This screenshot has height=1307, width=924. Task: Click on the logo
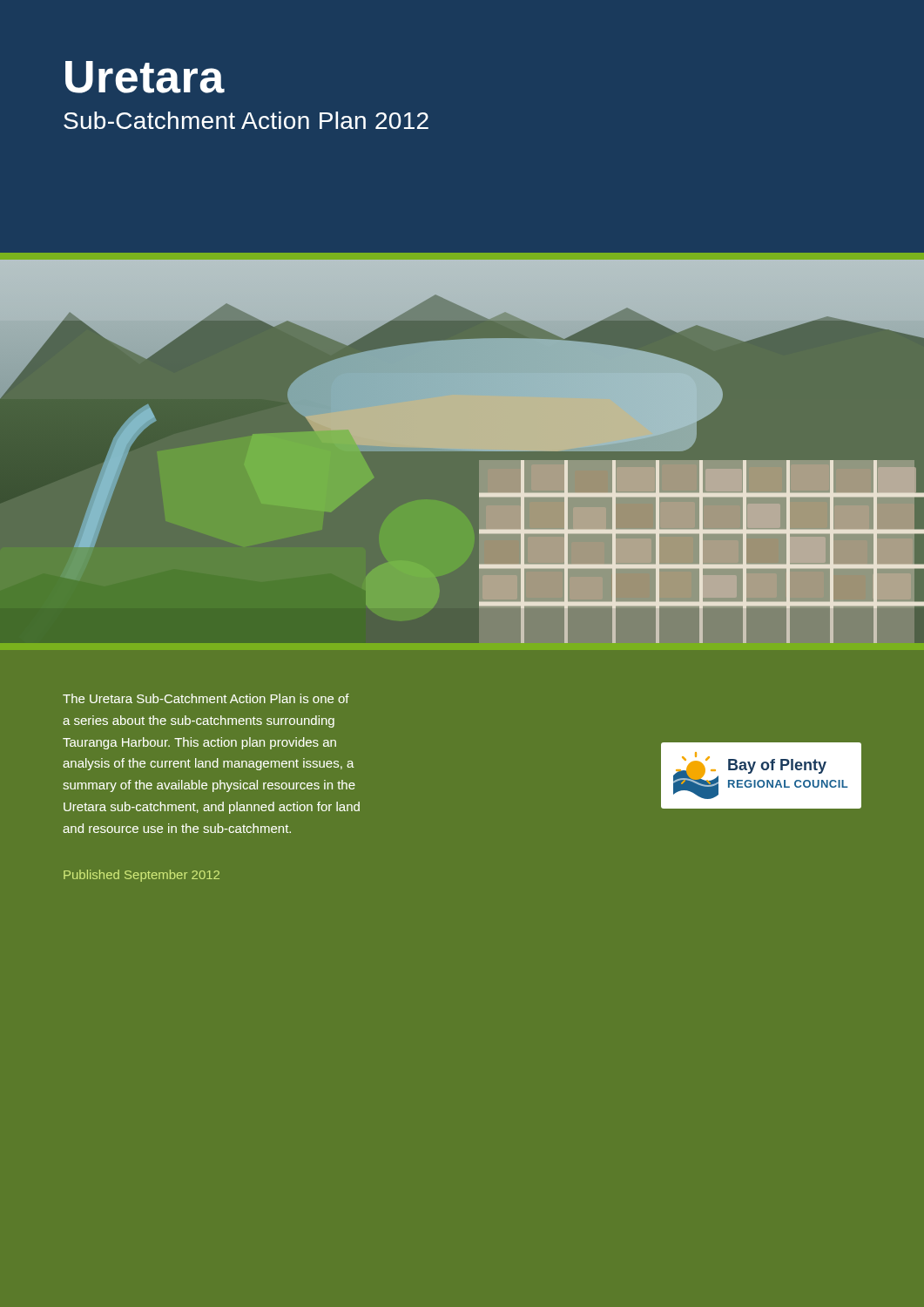[x=761, y=776]
